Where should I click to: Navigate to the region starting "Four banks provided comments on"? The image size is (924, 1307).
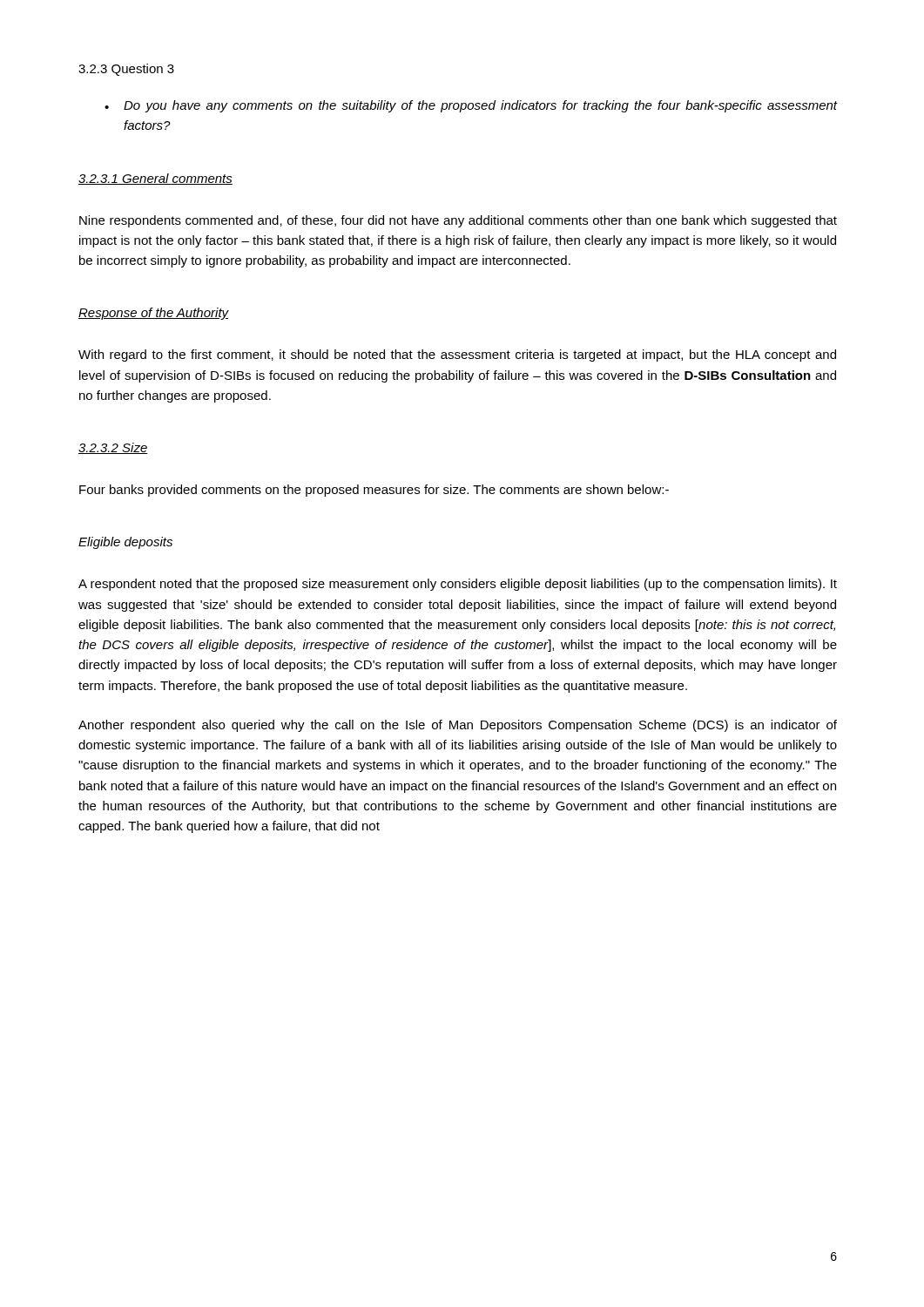tap(374, 489)
